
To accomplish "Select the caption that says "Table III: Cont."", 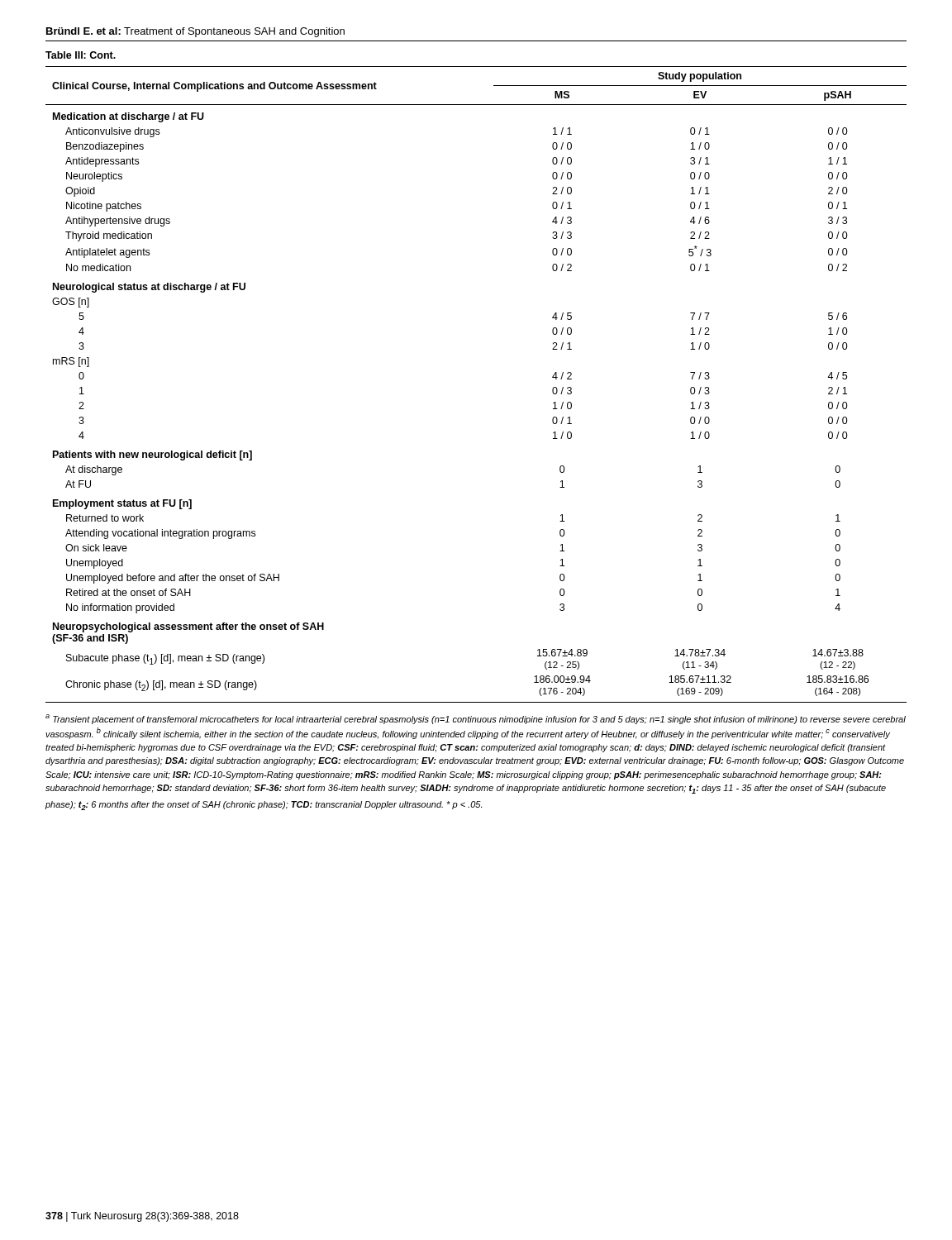I will (x=81, y=55).
